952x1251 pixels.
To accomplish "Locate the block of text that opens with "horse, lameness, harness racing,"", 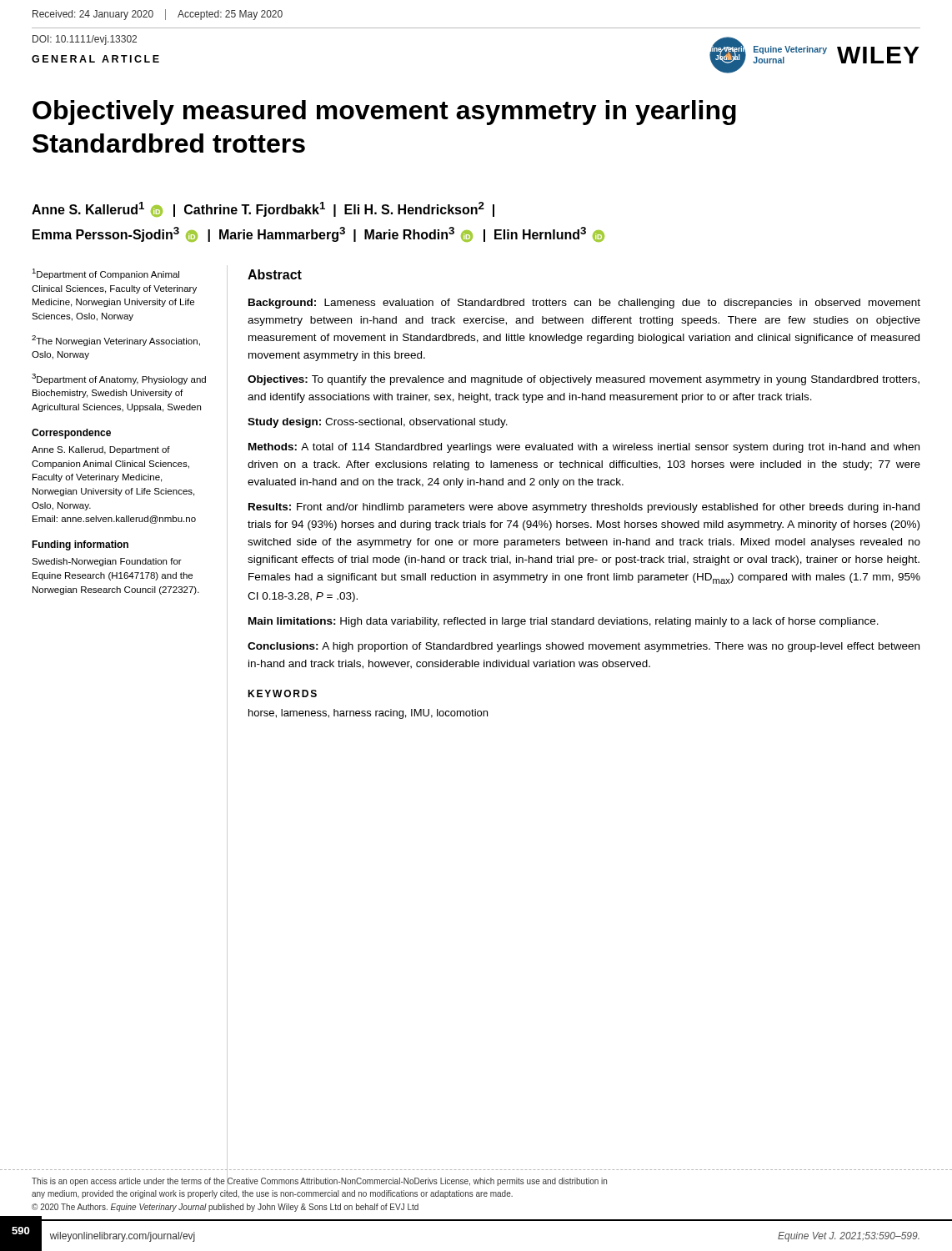I will (x=368, y=713).
